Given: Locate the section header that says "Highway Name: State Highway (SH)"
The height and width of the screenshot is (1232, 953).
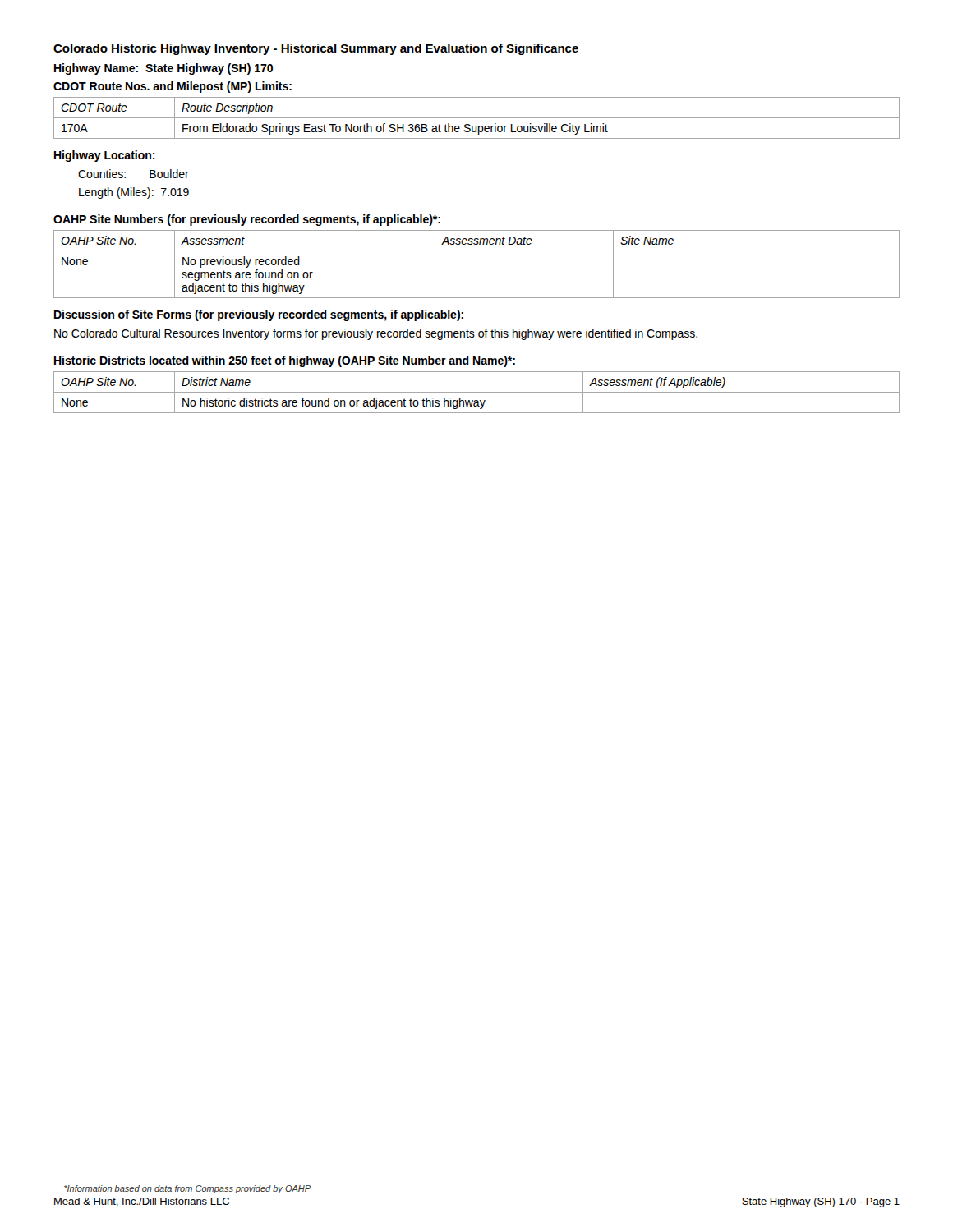Looking at the screenshot, I should coord(163,68).
